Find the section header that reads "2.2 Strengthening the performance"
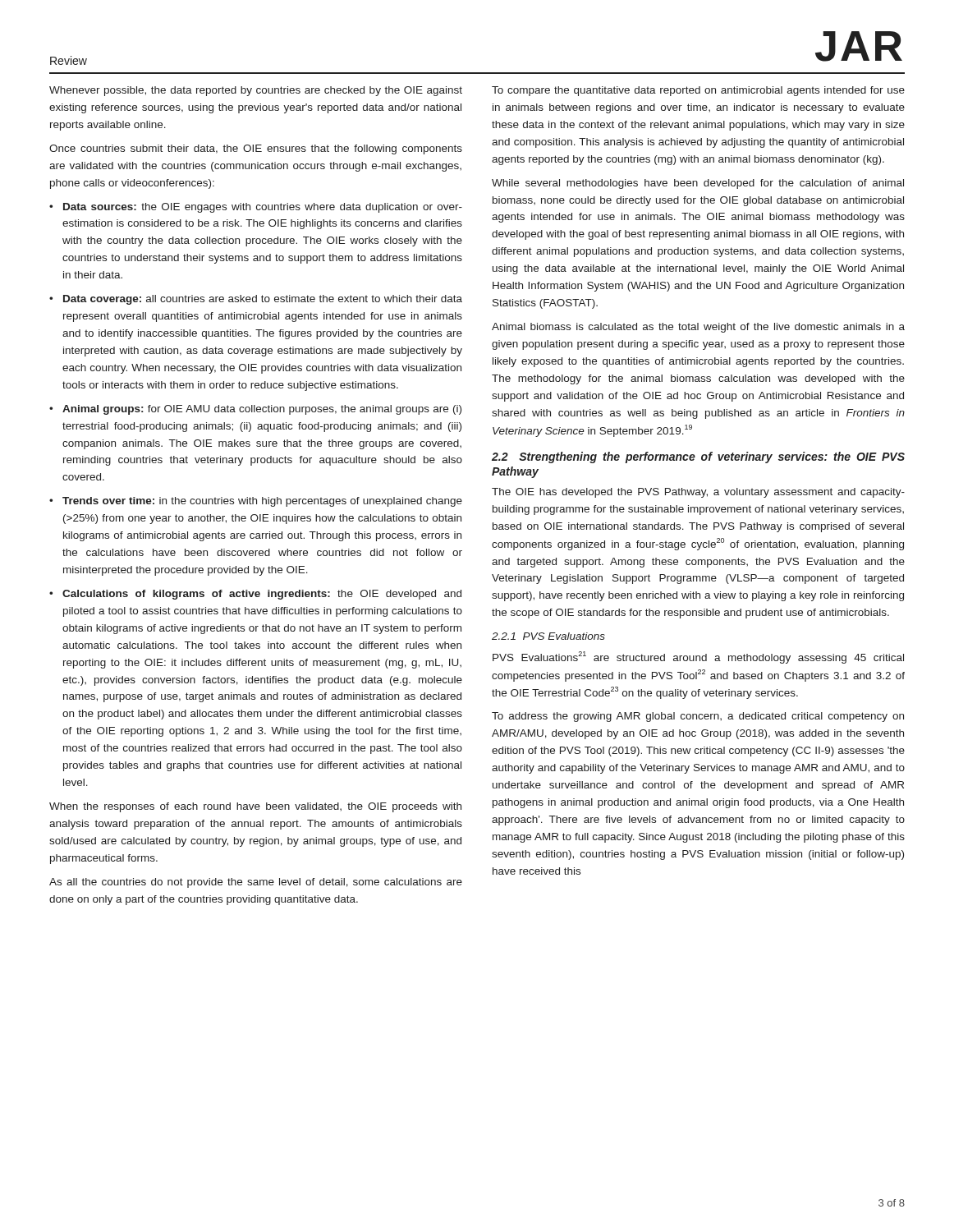The height and width of the screenshot is (1232, 954). 698,464
